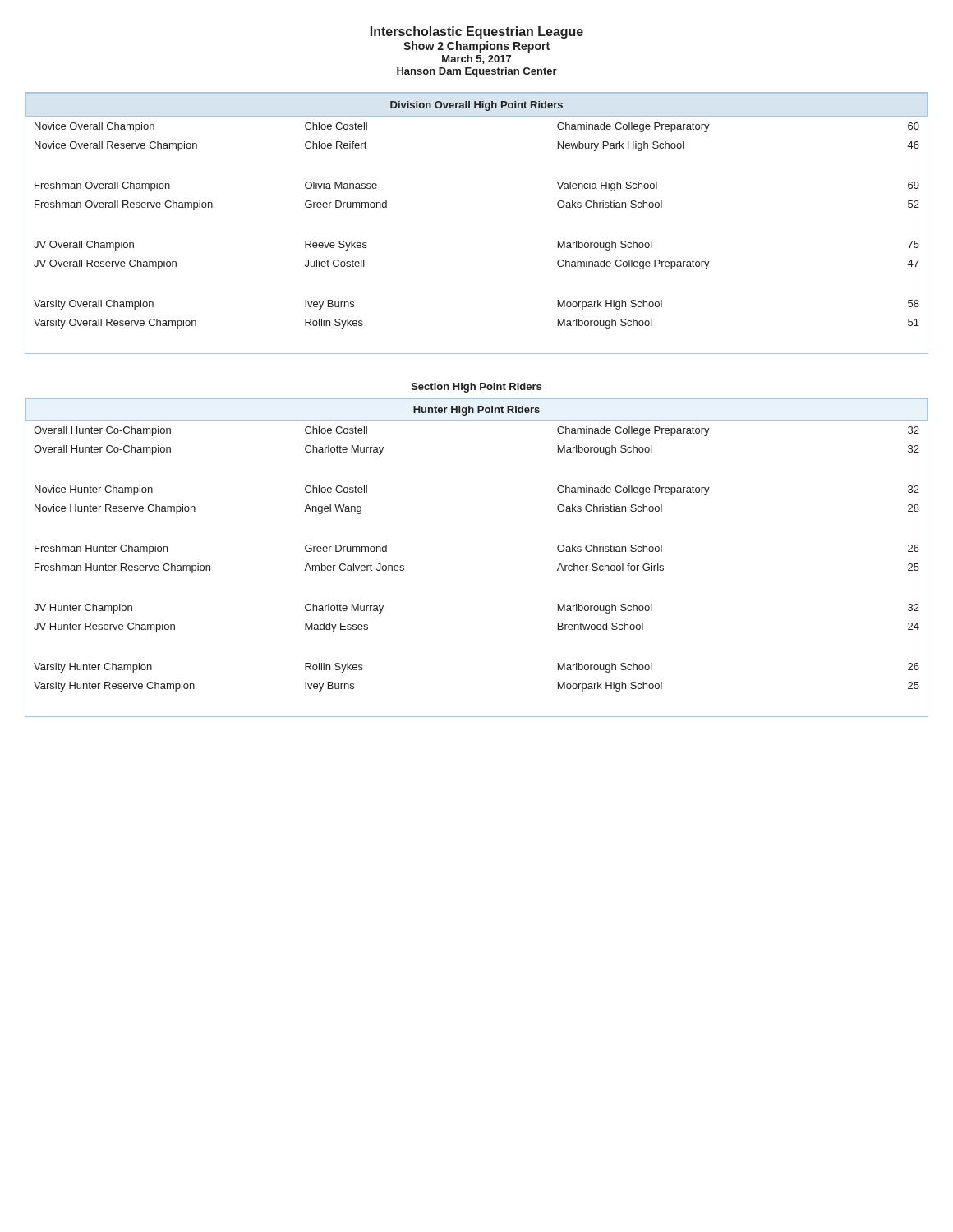Select the table that reads "Hunter High Point"
The image size is (953, 1232).
point(476,557)
